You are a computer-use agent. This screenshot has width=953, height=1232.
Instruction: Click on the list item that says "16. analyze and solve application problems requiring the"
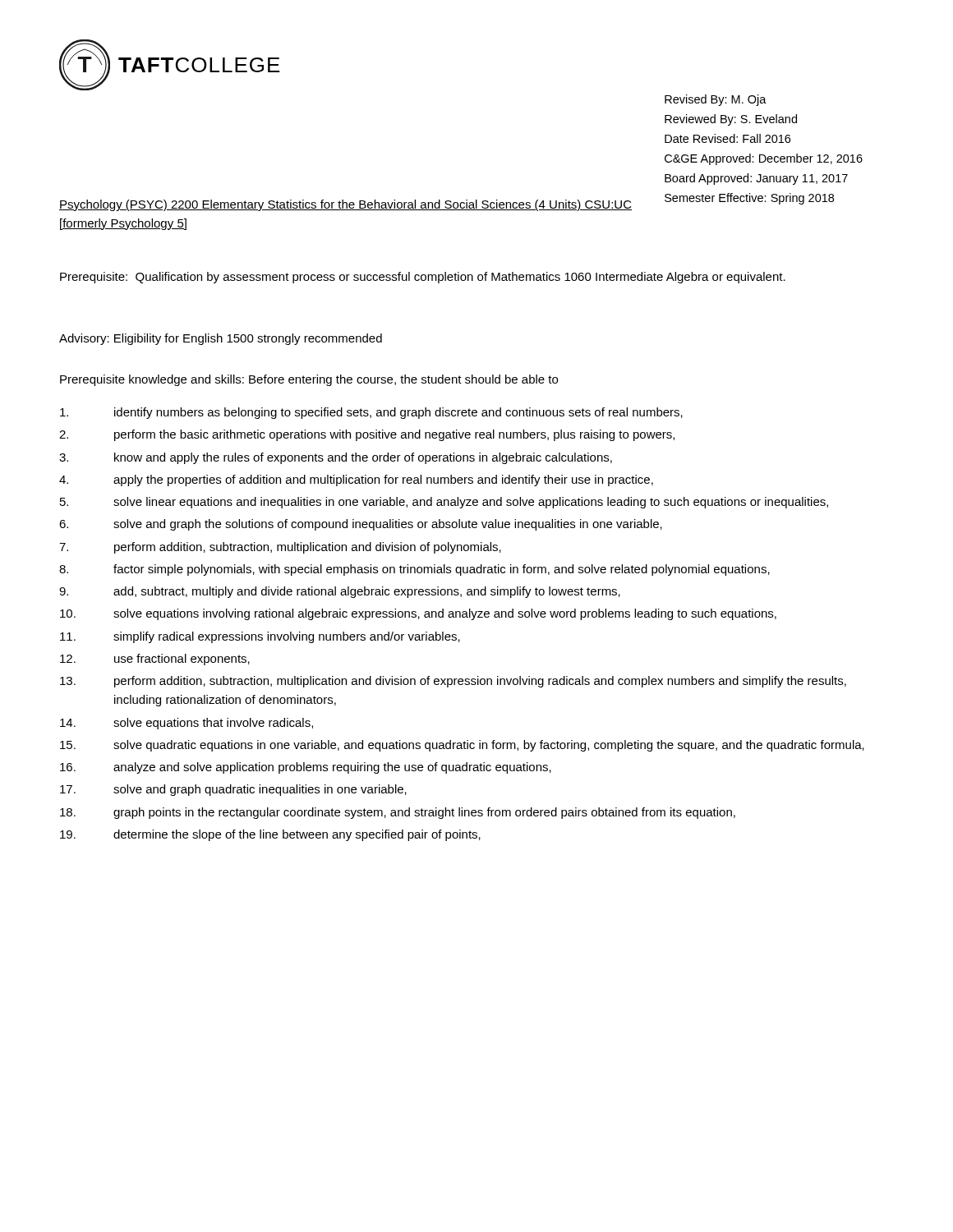click(476, 767)
